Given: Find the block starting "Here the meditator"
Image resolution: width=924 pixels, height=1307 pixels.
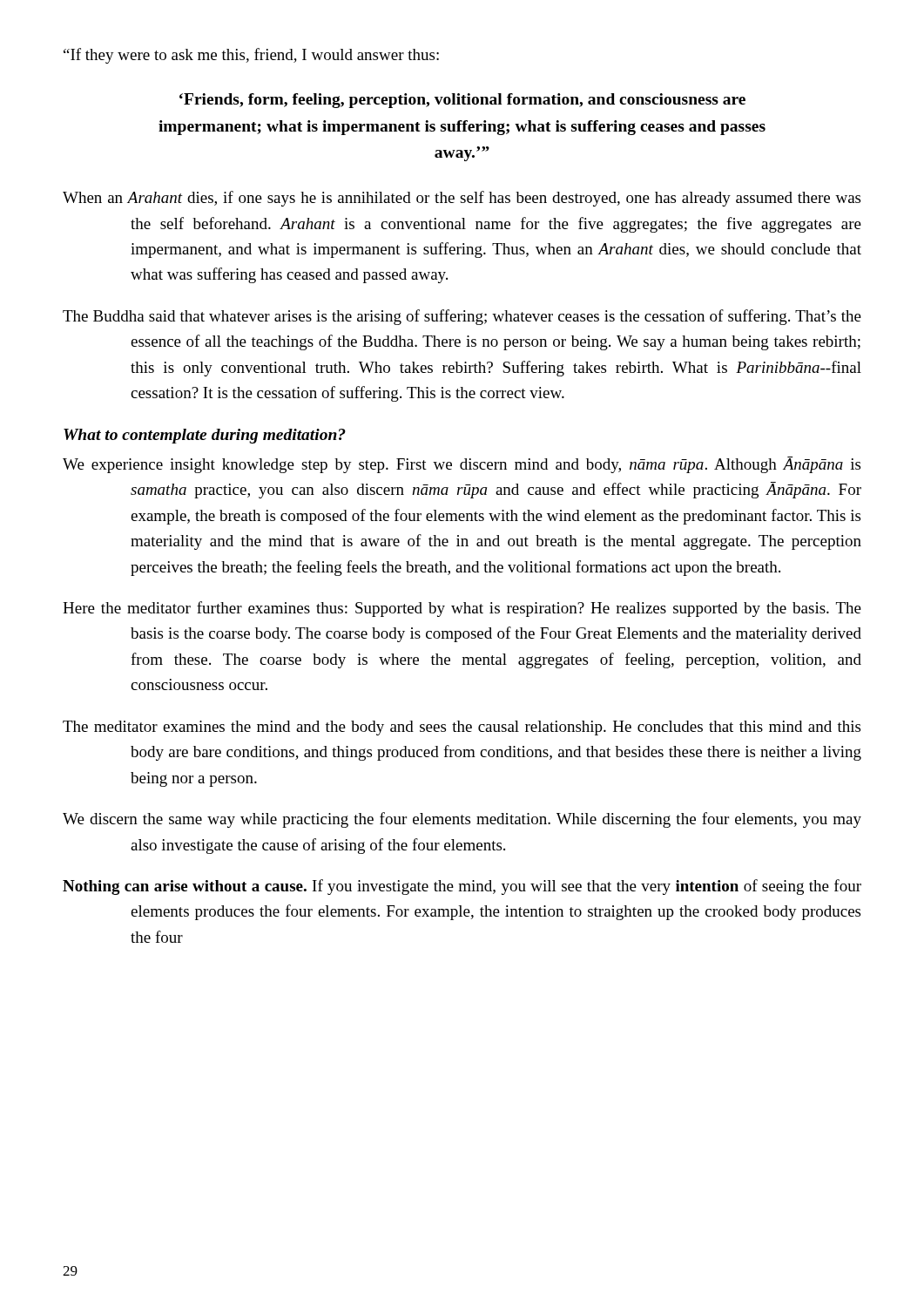Looking at the screenshot, I should click(x=462, y=646).
